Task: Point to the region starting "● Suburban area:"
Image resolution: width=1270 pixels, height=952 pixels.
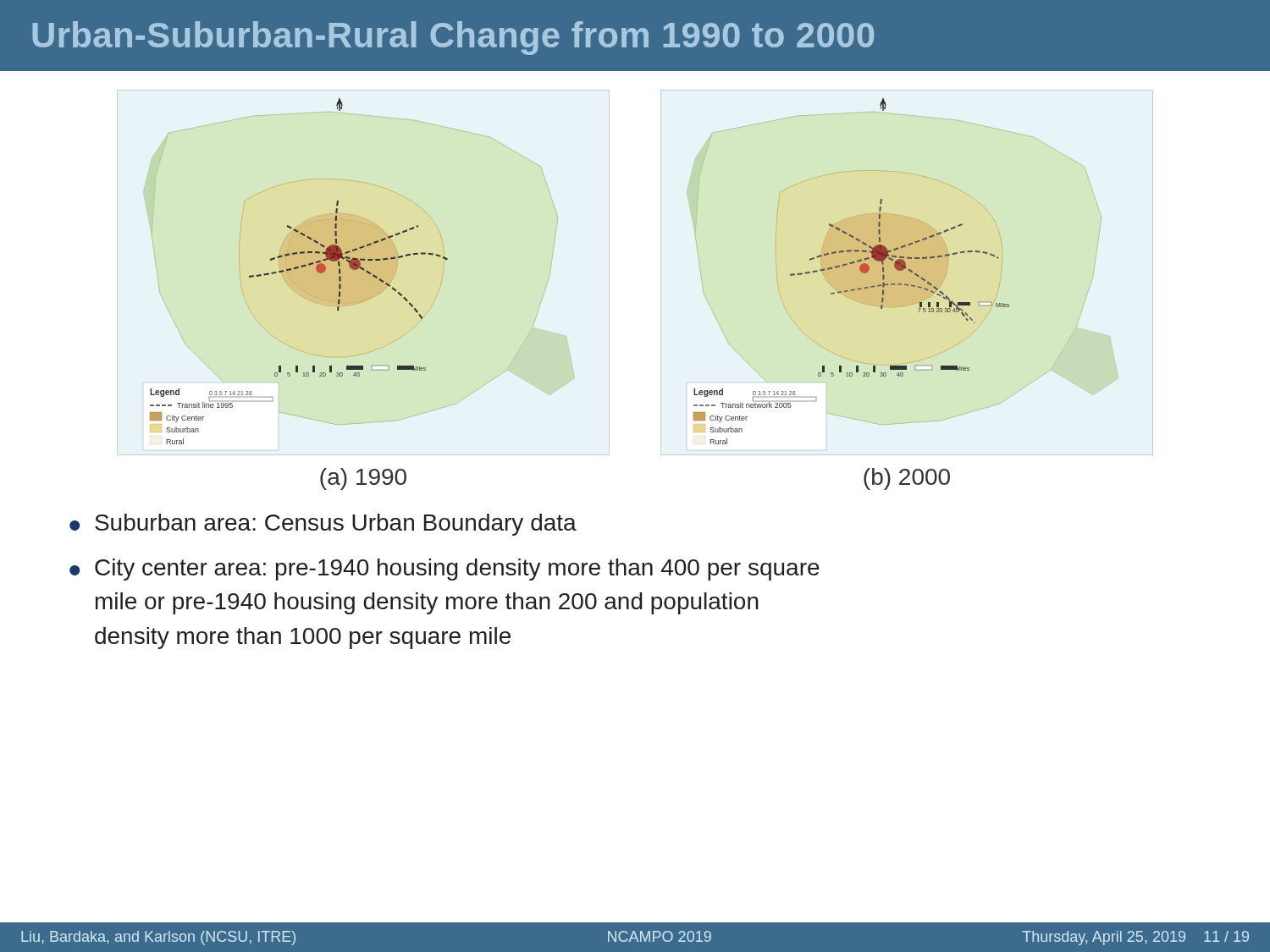Action: 322,524
